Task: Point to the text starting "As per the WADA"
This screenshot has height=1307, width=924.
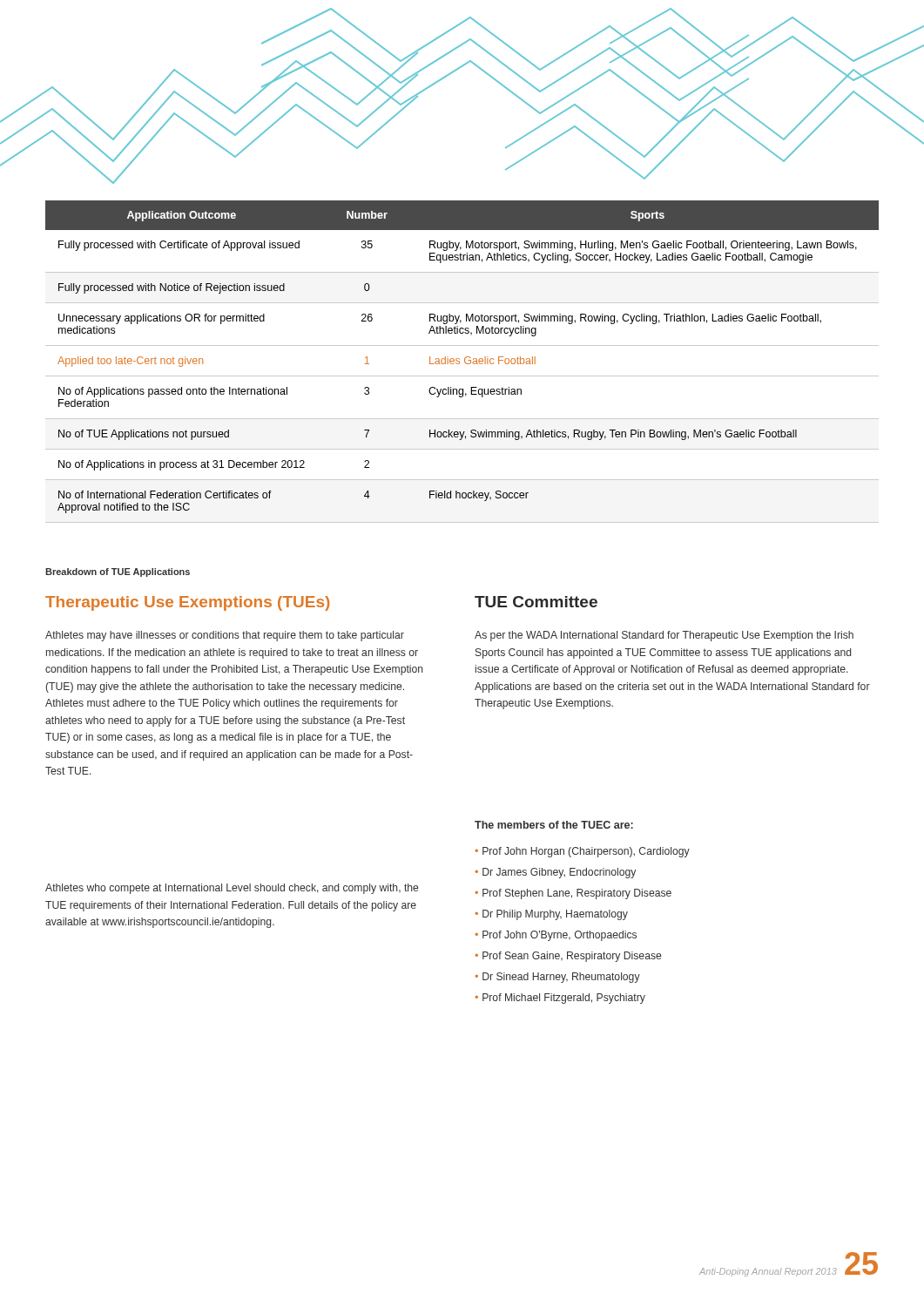Action: point(677,670)
